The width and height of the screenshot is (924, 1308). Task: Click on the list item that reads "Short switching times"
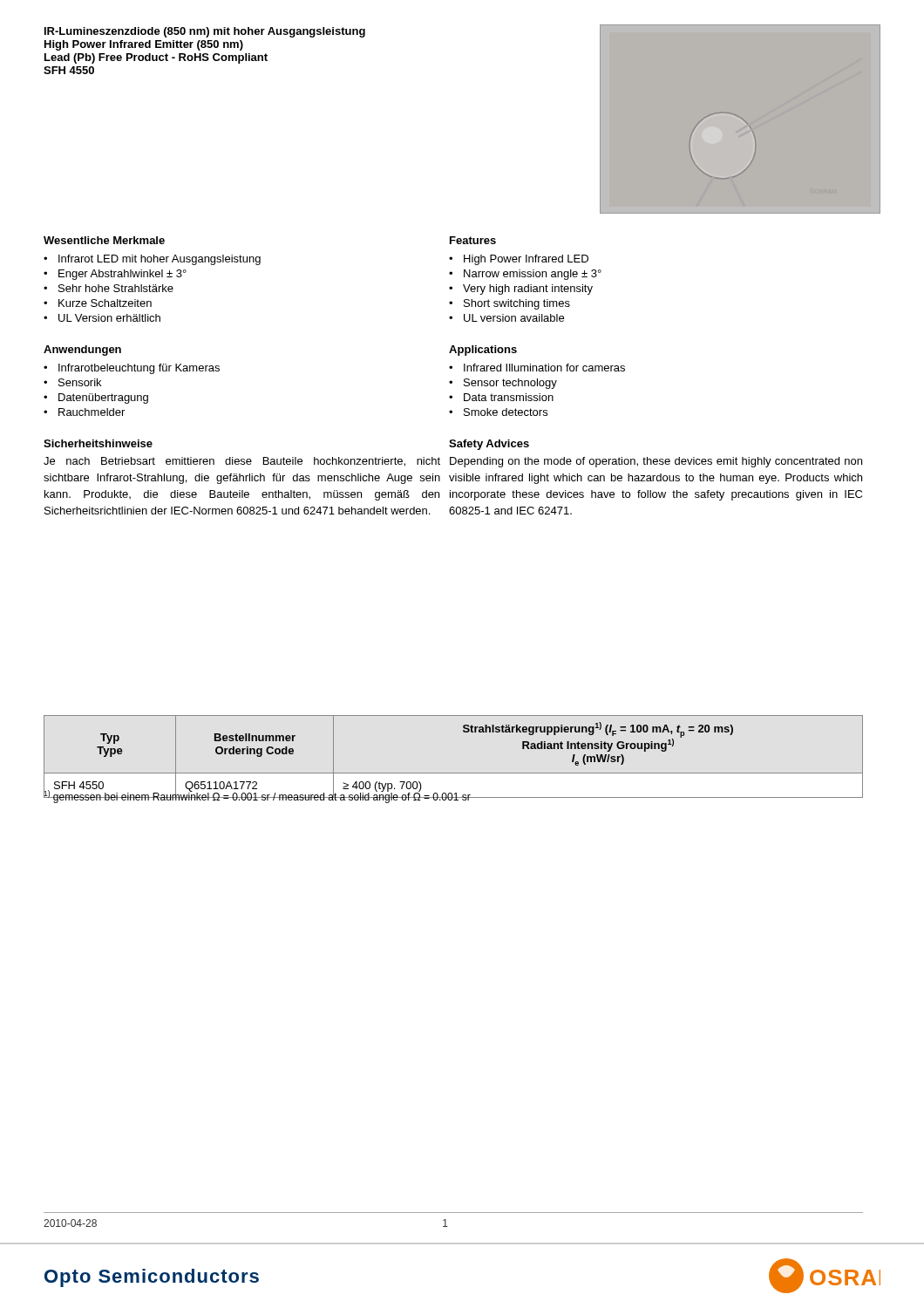point(516,303)
